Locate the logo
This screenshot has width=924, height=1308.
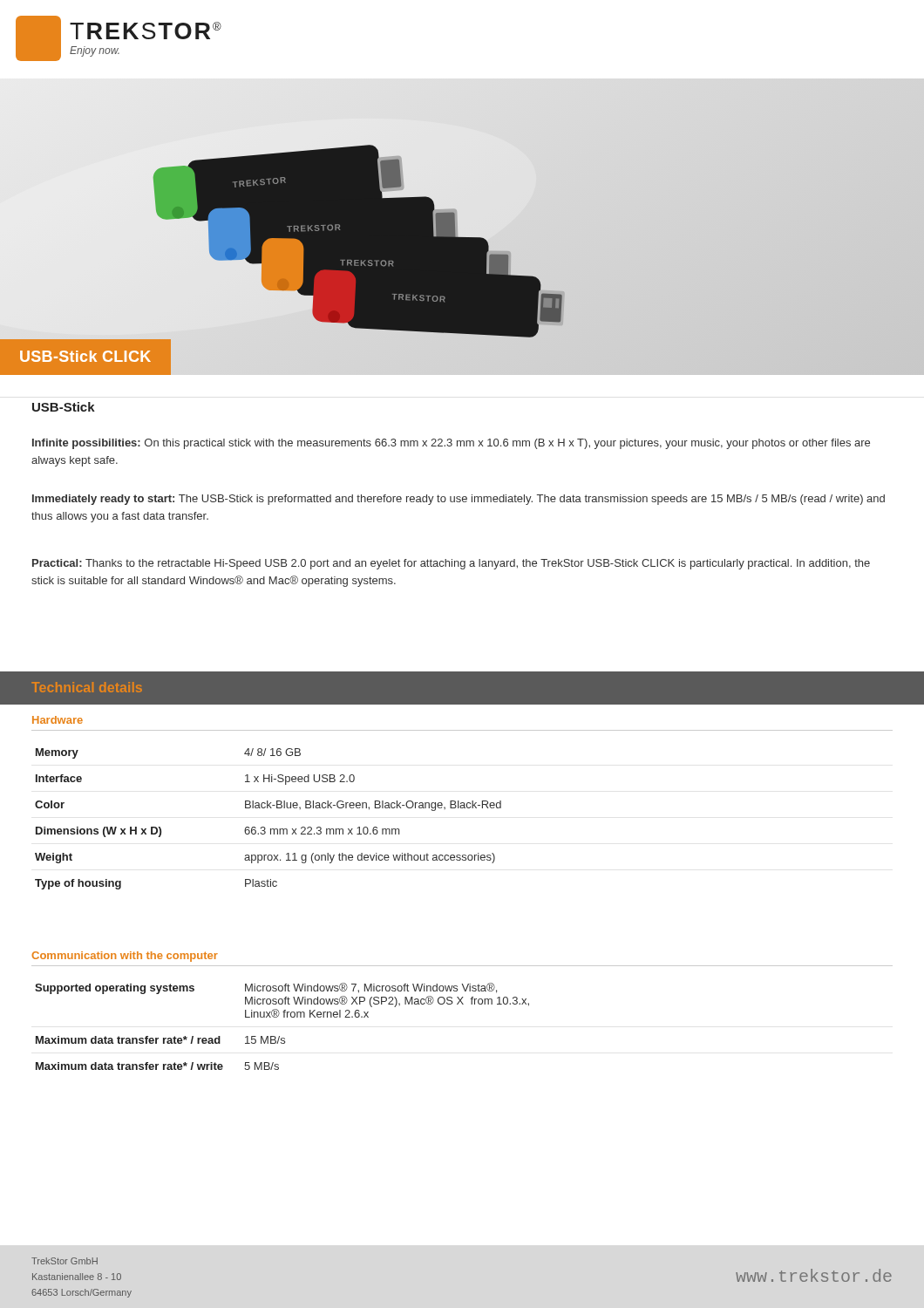coord(112,38)
